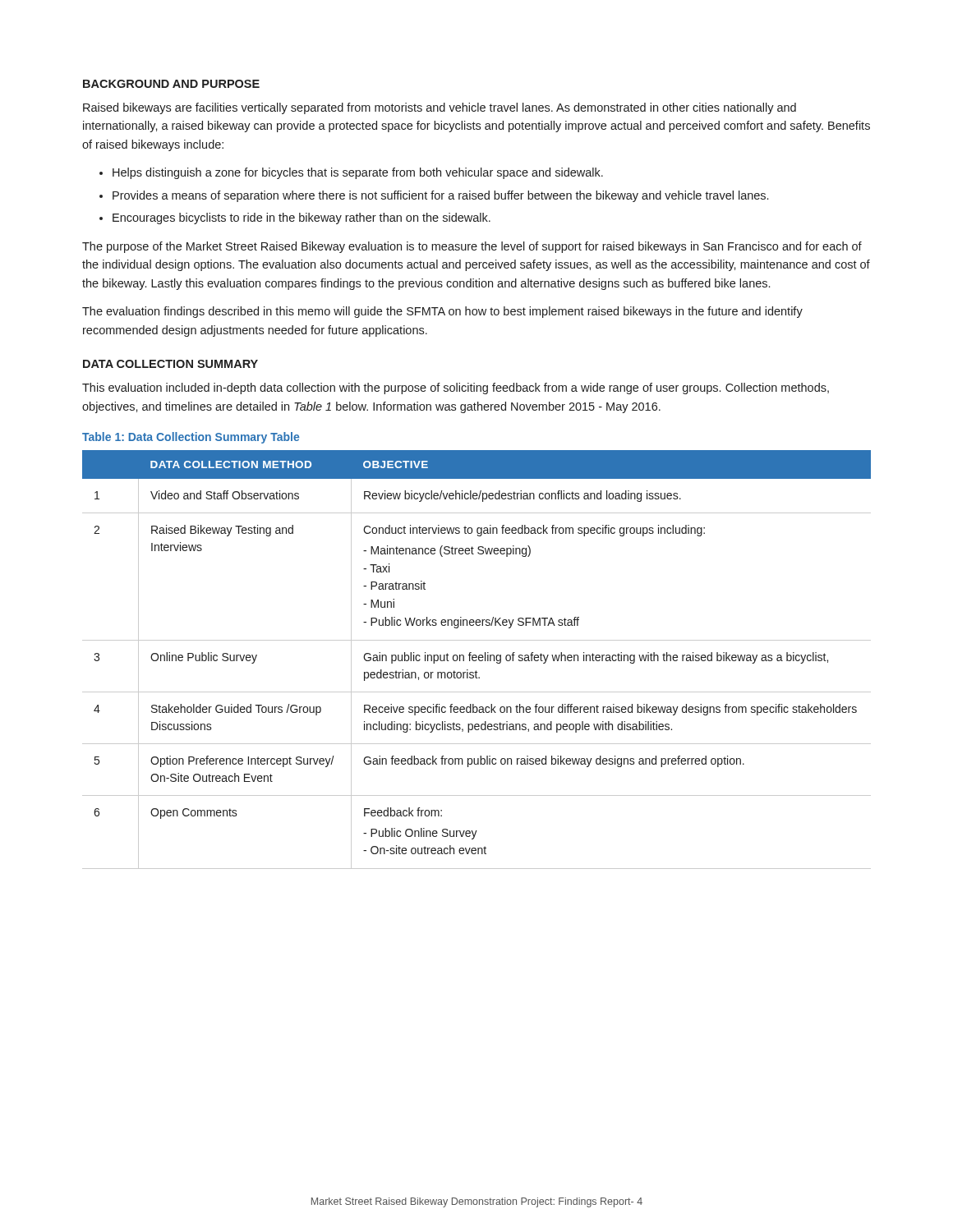Find the text block starting "This evaluation included in-depth data collection with"
This screenshot has width=953, height=1232.
[x=456, y=397]
